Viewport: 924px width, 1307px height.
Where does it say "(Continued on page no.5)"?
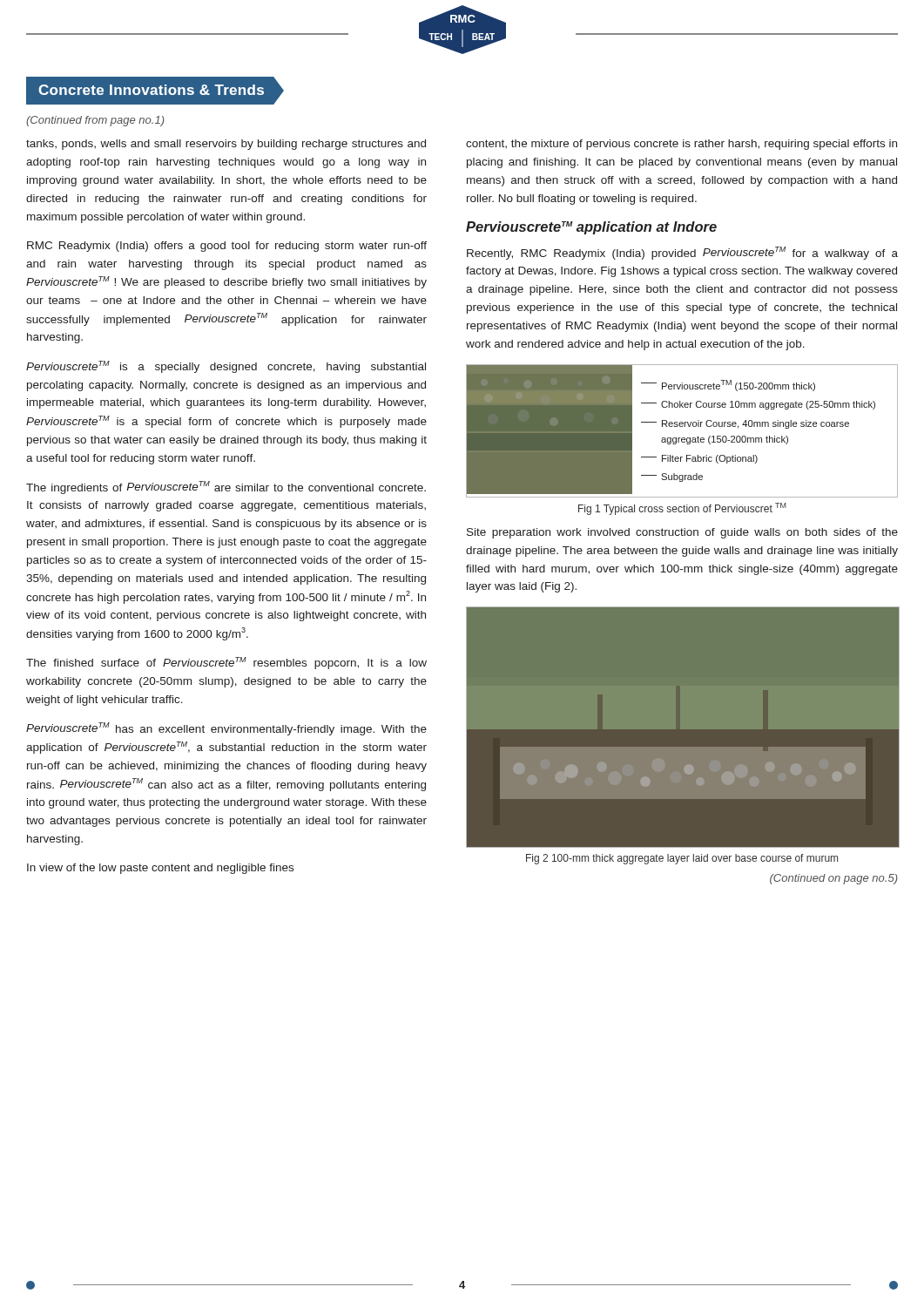(834, 879)
